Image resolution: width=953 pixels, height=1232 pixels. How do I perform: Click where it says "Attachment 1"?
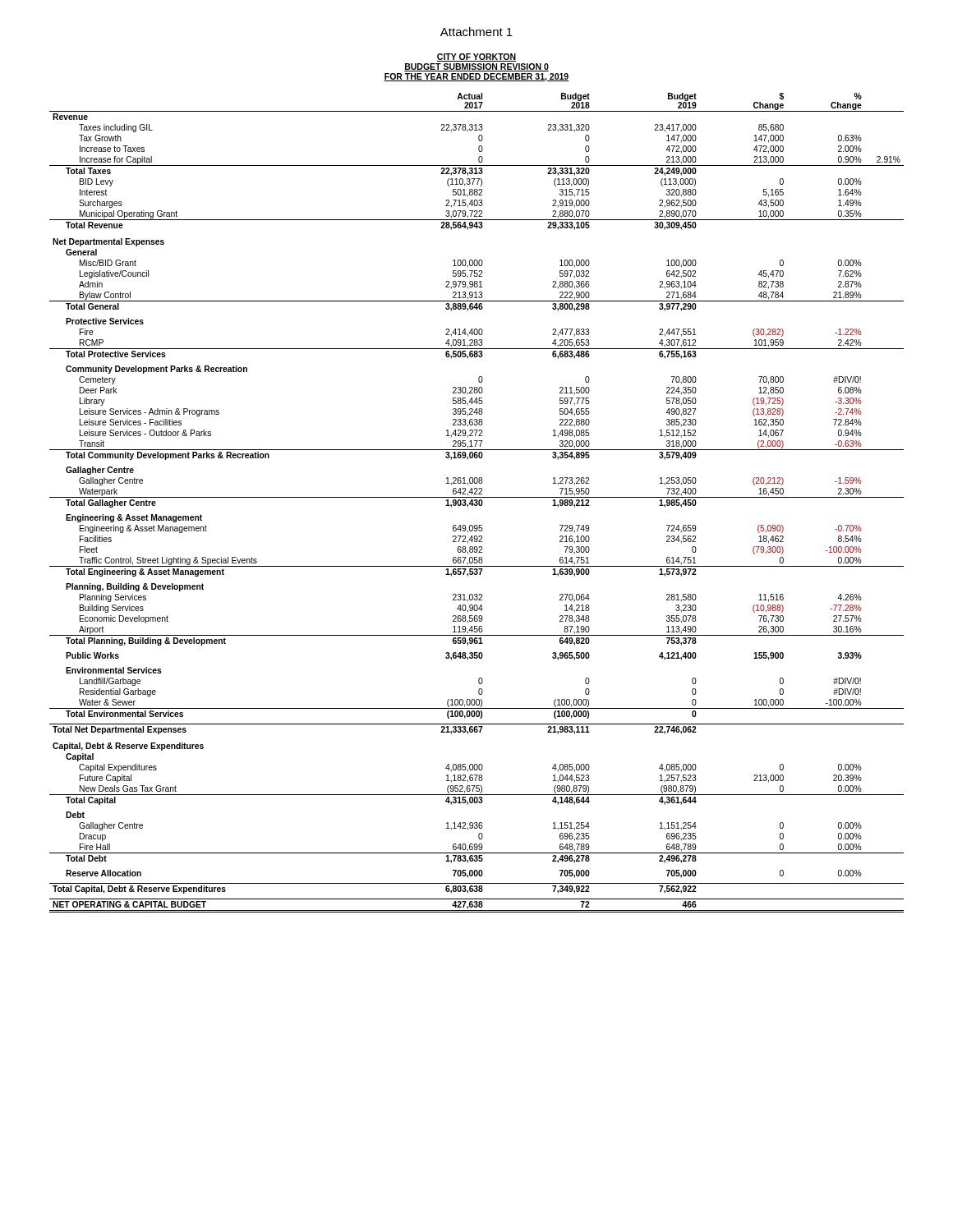pos(476,32)
